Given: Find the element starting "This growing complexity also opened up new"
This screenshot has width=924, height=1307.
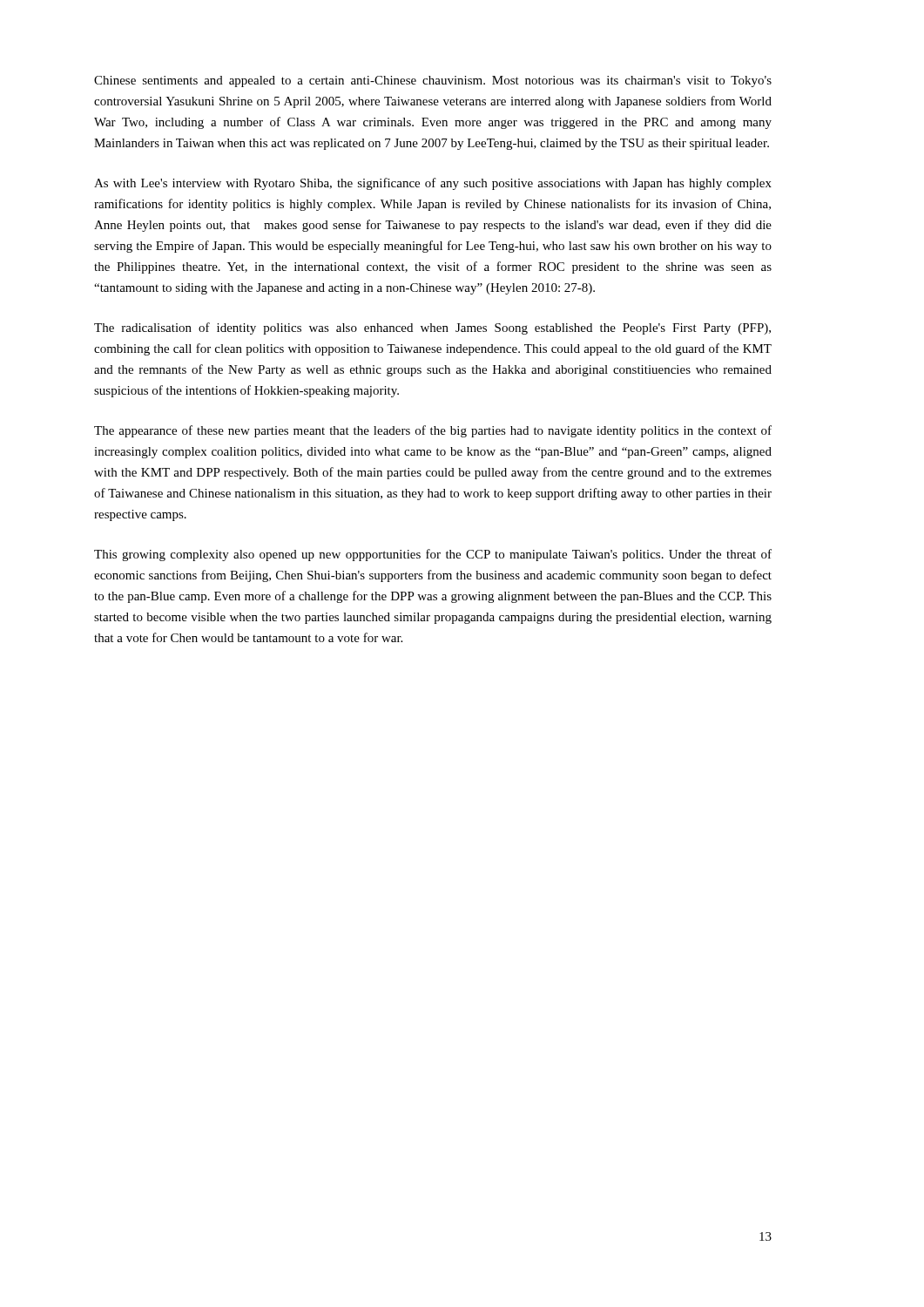Looking at the screenshot, I should point(433,596).
